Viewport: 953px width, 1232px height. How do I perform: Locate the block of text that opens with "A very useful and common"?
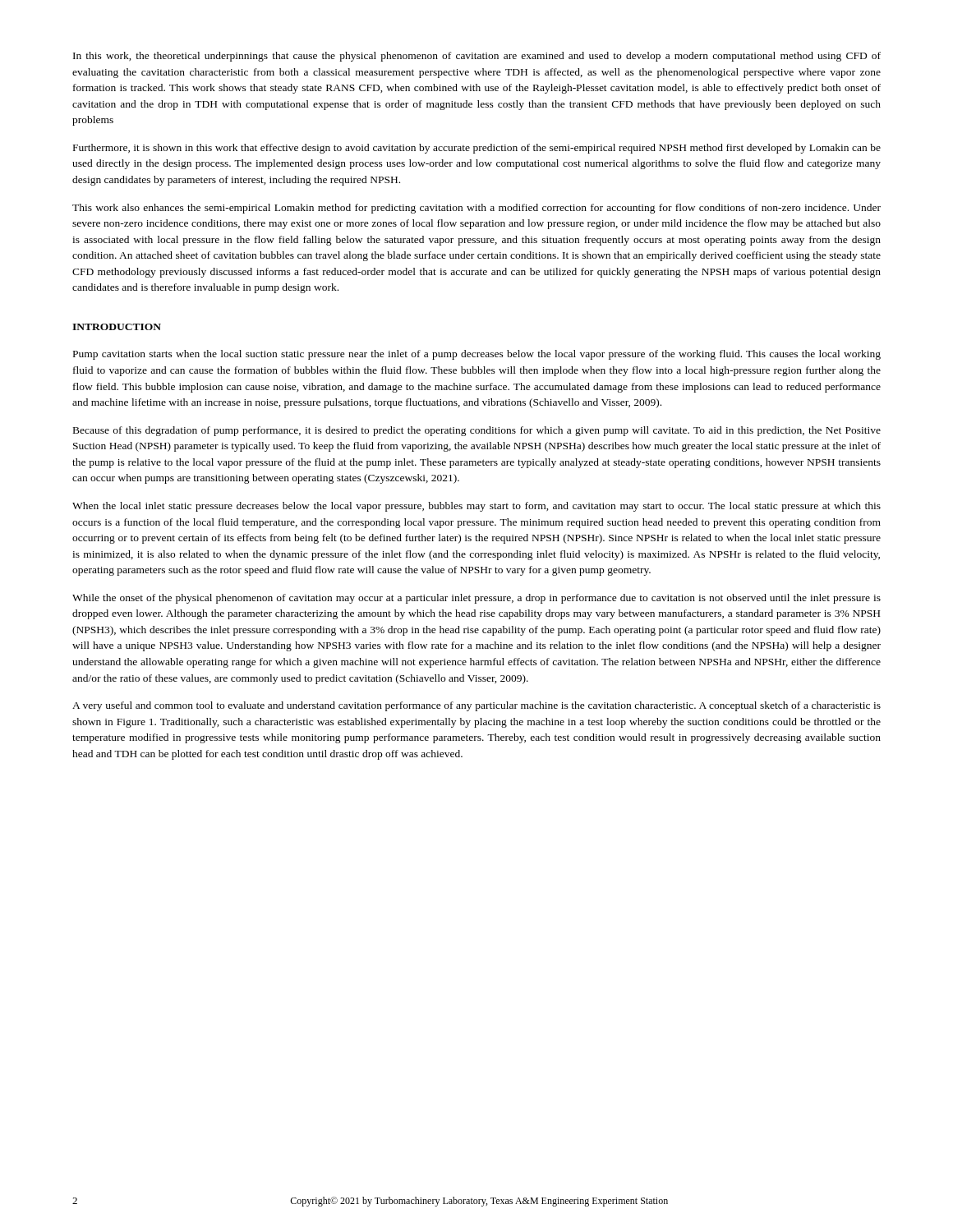pos(476,729)
